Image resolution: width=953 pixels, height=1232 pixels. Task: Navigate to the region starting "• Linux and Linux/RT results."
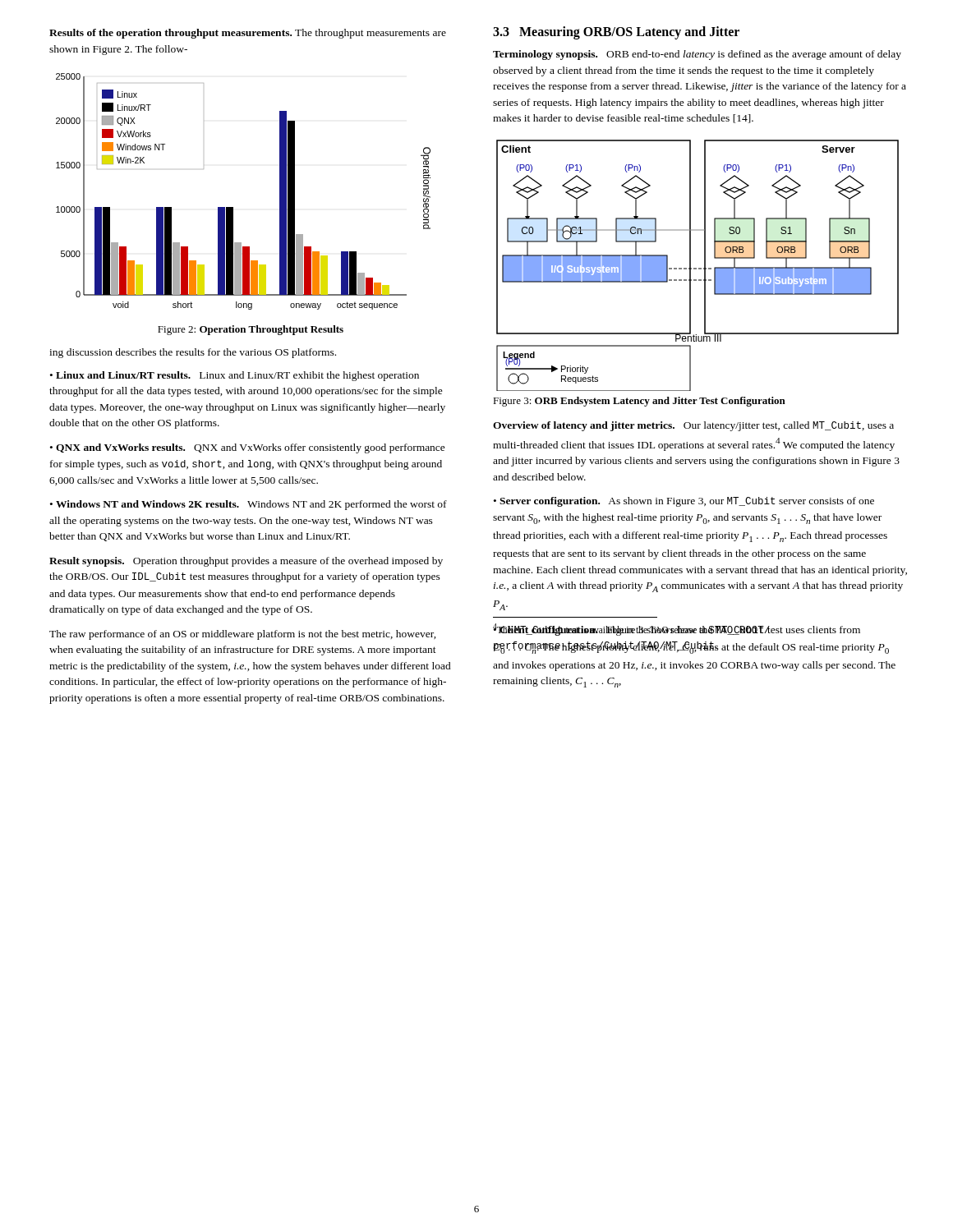point(247,399)
